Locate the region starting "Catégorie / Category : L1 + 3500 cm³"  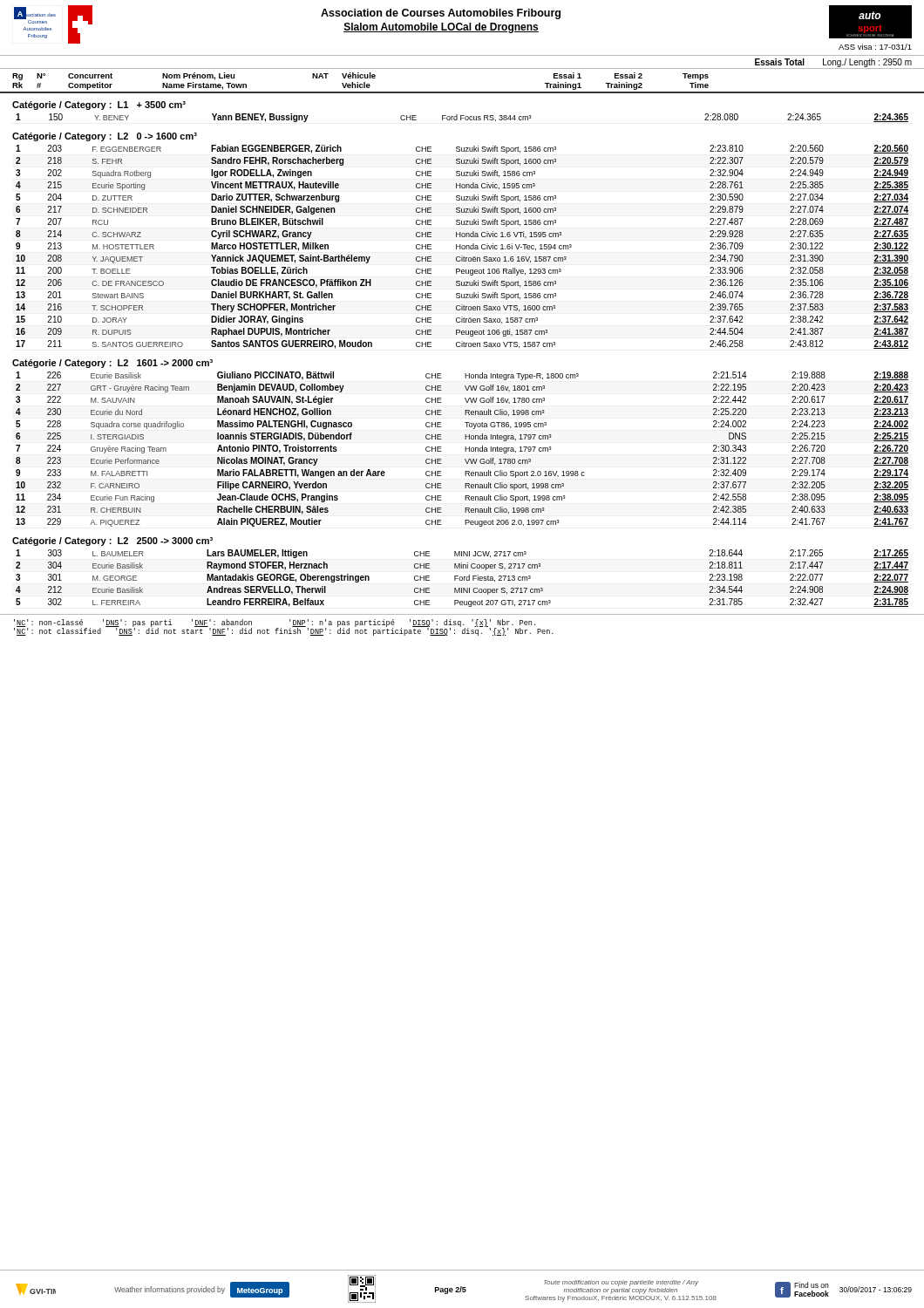click(99, 105)
